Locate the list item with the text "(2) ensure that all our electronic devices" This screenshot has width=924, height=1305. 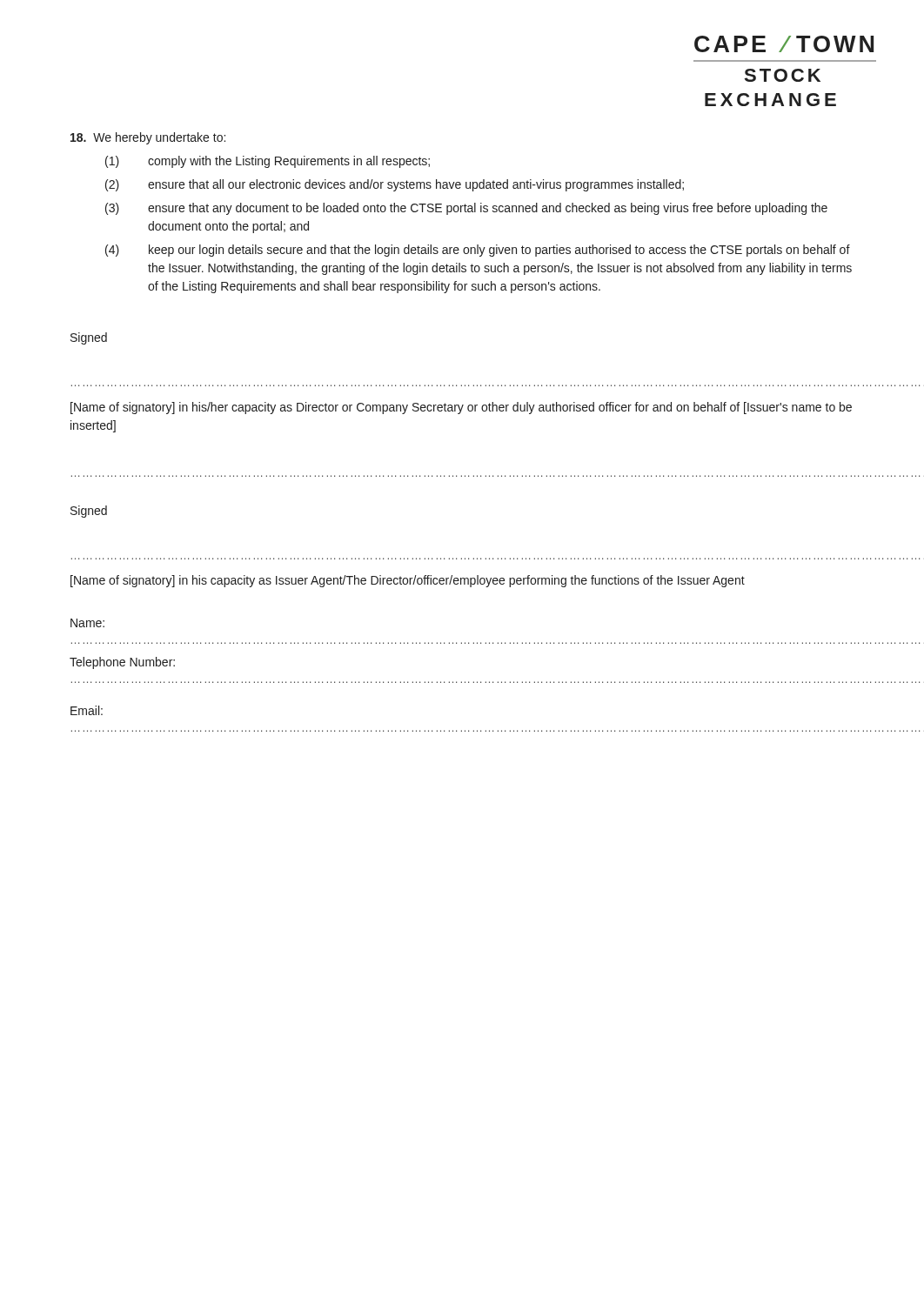[479, 185]
